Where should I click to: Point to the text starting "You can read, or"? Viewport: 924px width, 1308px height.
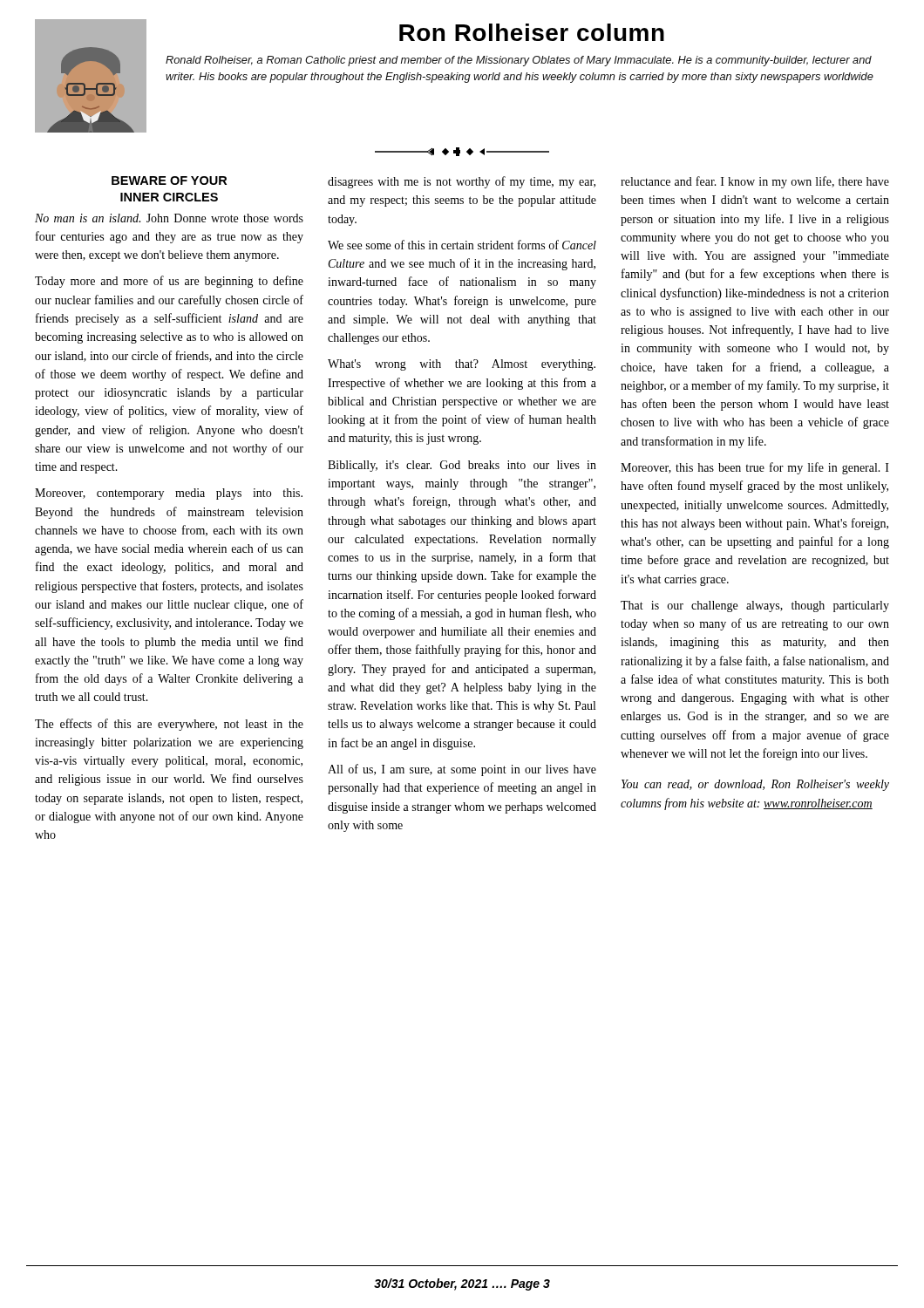click(755, 794)
